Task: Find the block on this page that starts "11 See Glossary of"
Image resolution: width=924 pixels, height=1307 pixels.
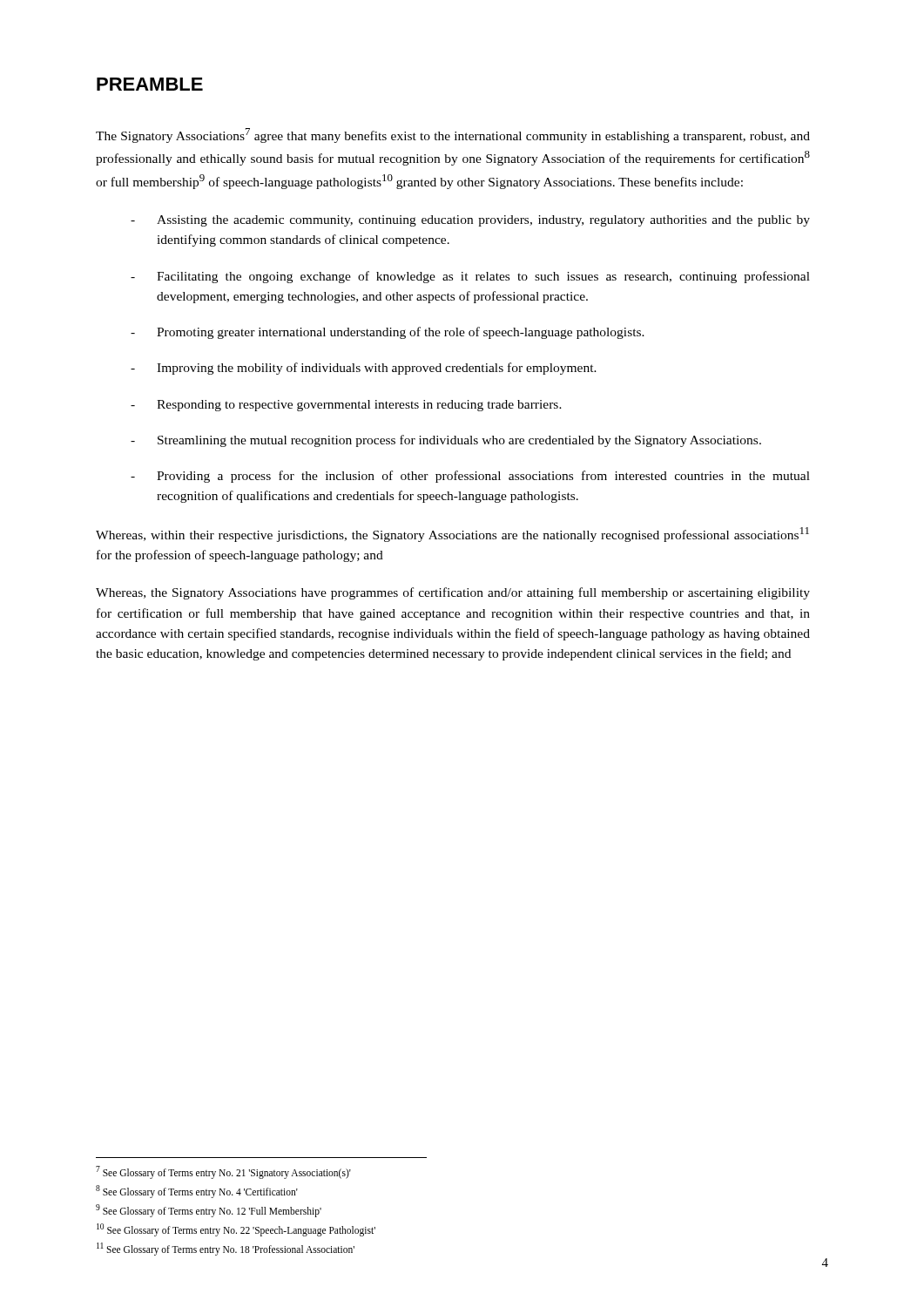Action: 225,1248
